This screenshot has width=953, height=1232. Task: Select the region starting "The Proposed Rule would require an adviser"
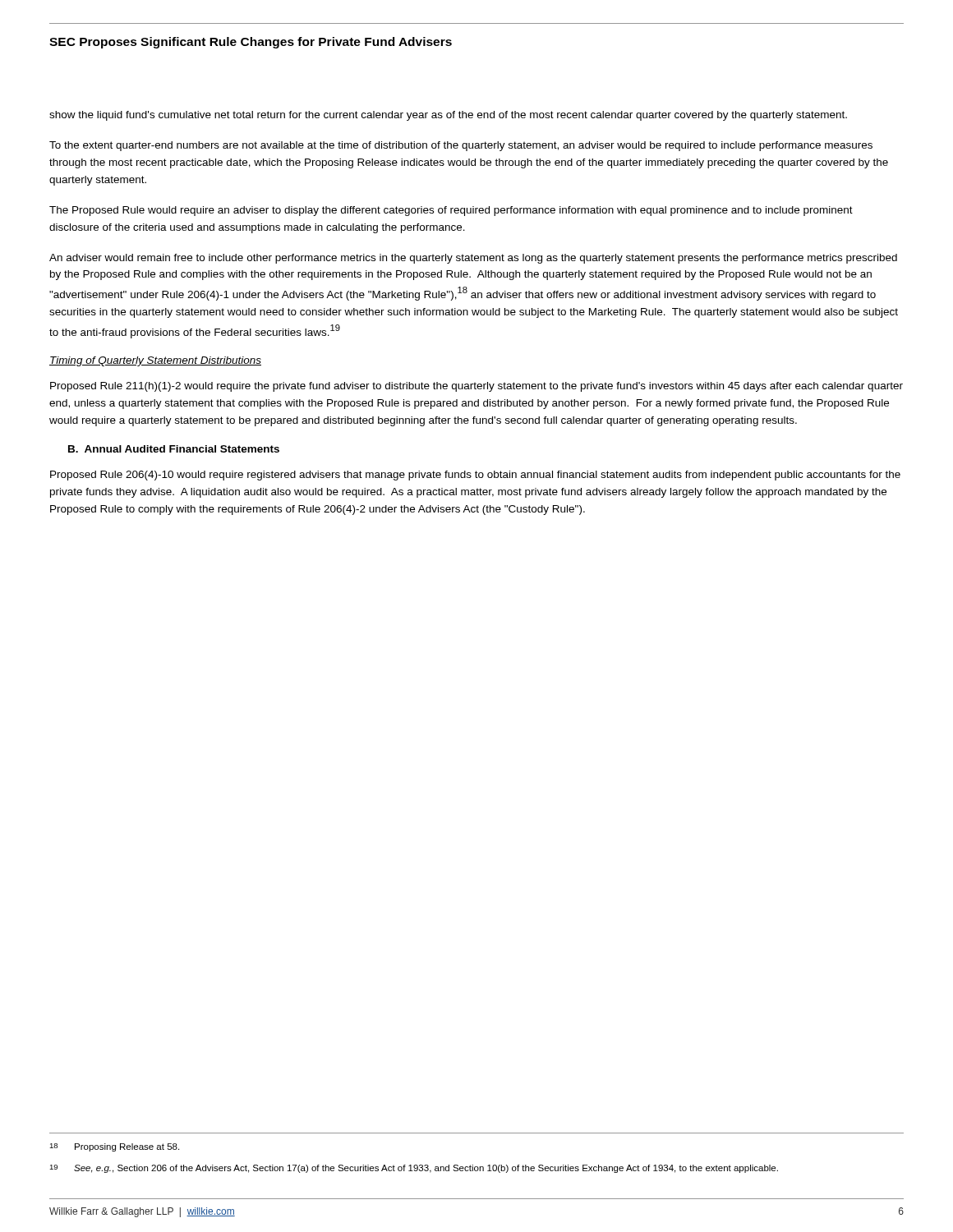[451, 218]
